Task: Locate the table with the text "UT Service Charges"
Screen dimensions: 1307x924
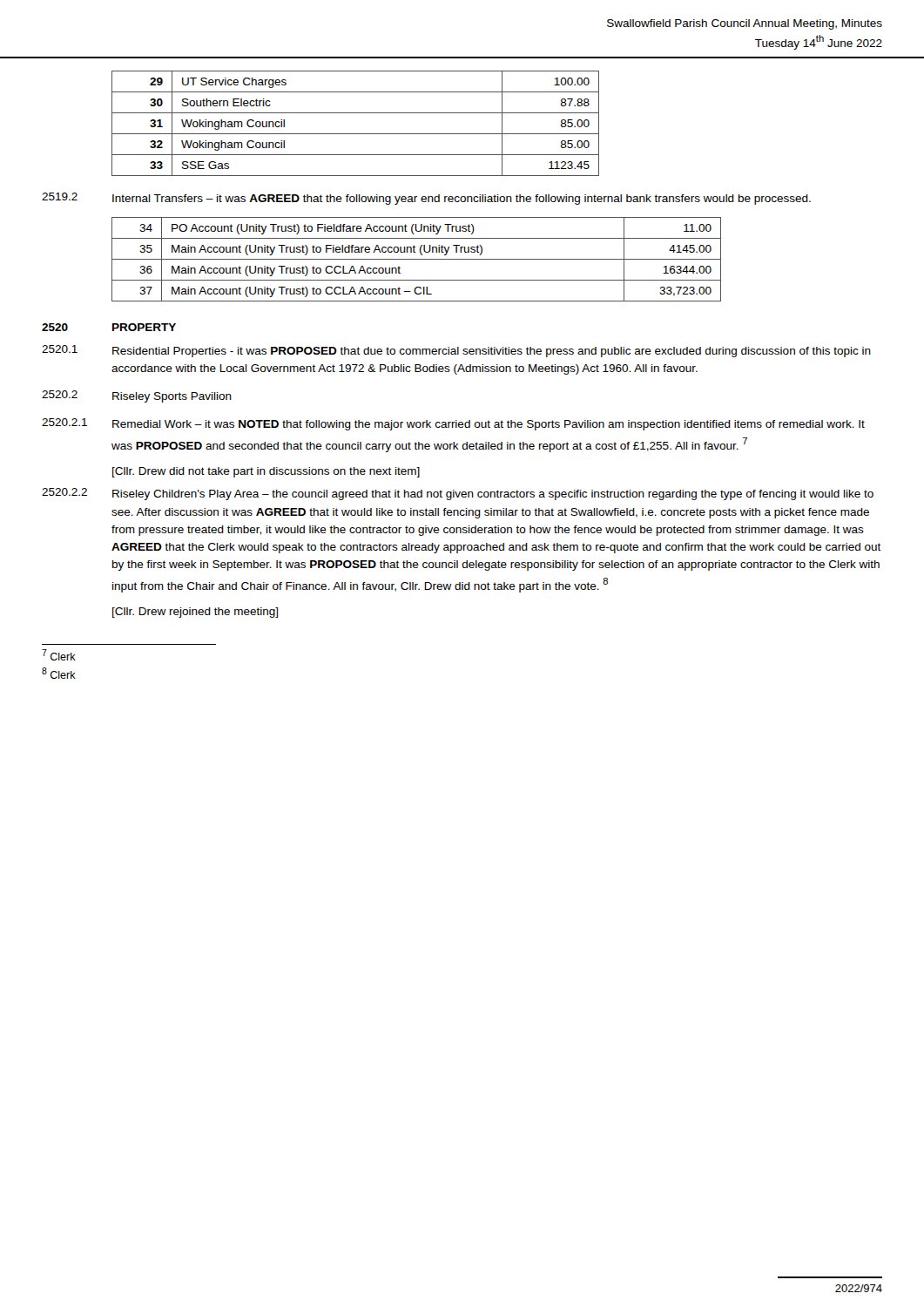Action: coord(355,124)
